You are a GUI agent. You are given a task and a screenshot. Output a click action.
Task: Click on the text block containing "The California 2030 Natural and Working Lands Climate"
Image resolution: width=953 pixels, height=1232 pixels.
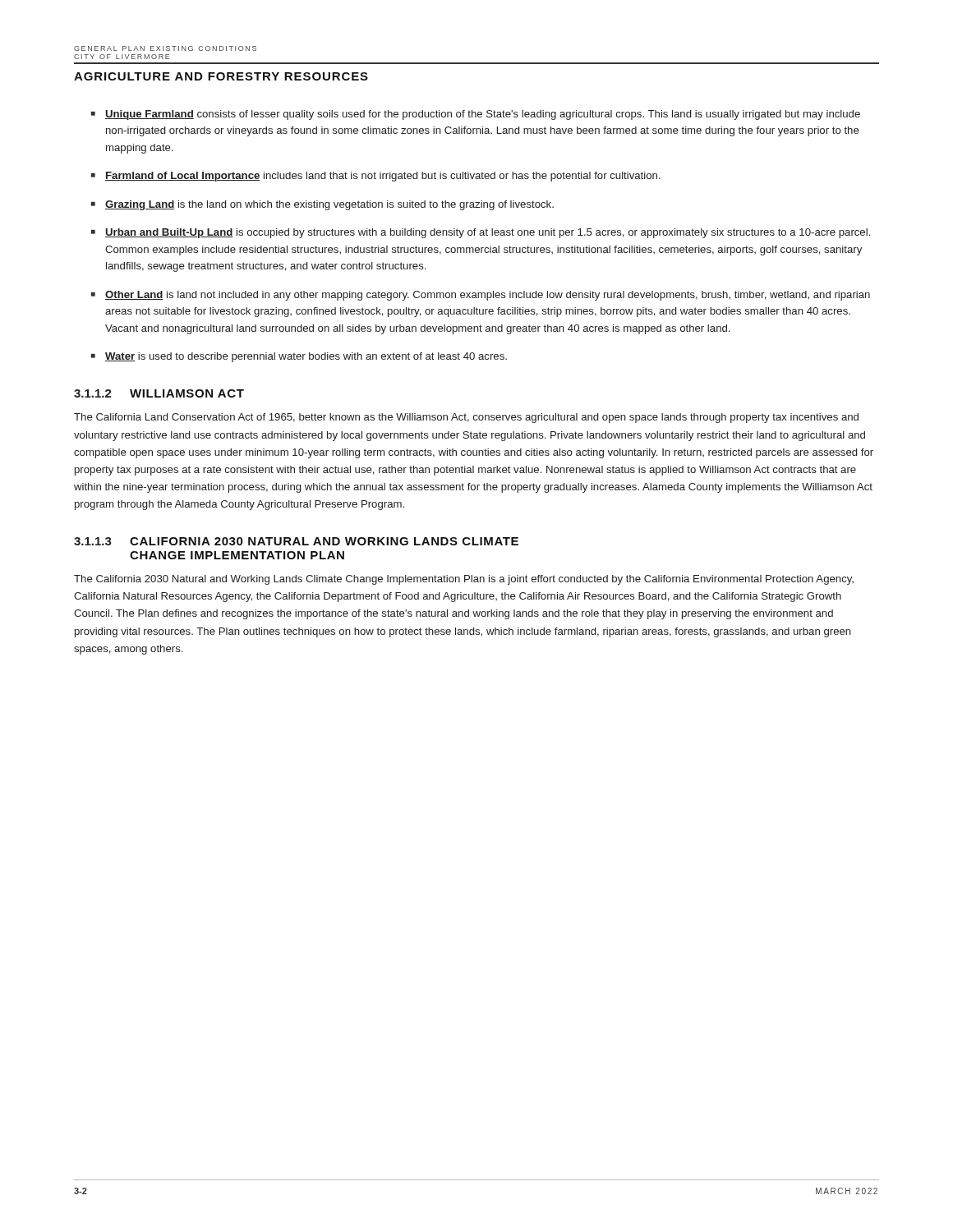coord(464,613)
